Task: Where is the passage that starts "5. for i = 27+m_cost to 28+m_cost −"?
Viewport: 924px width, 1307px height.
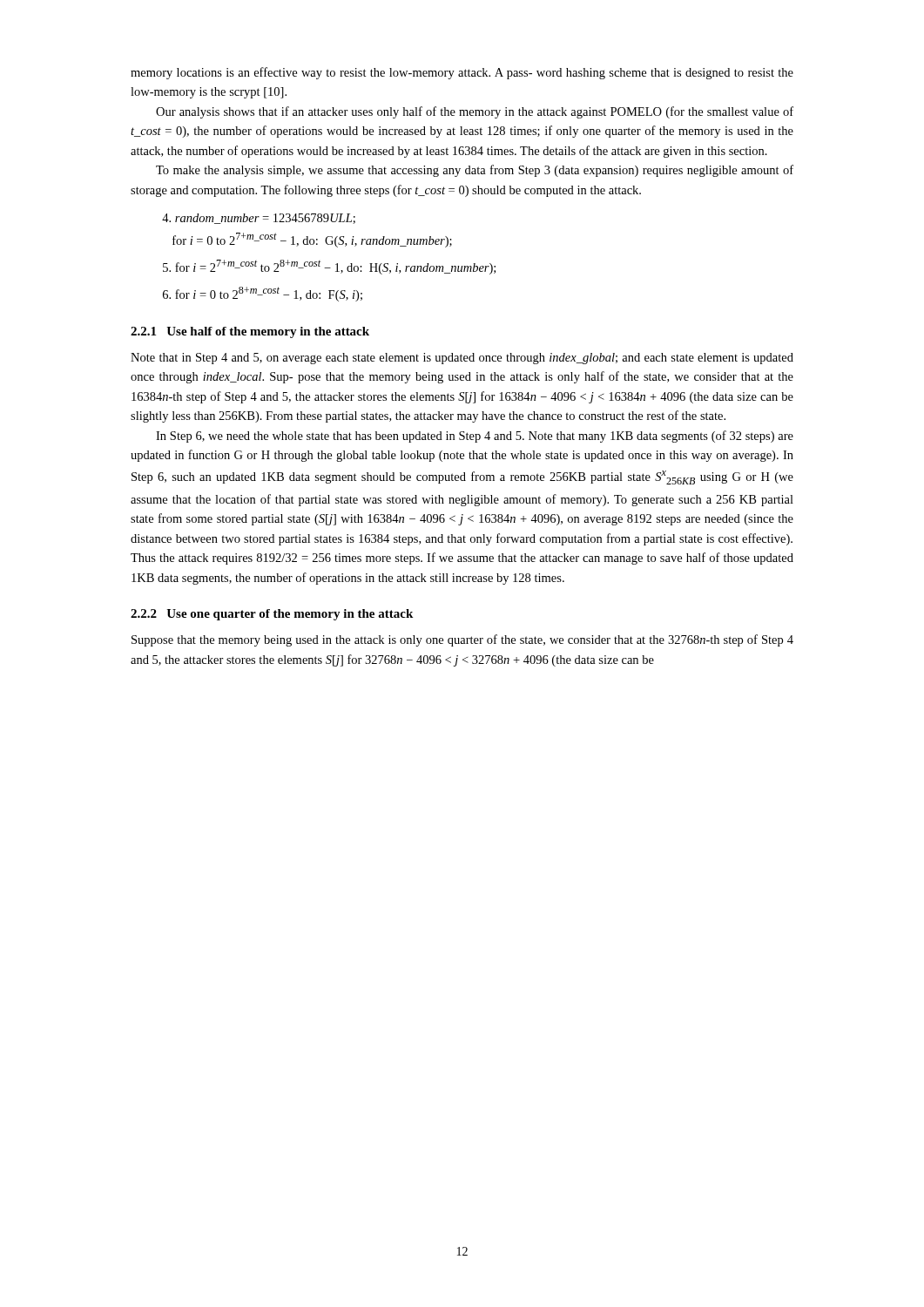Action: (x=329, y=266)
